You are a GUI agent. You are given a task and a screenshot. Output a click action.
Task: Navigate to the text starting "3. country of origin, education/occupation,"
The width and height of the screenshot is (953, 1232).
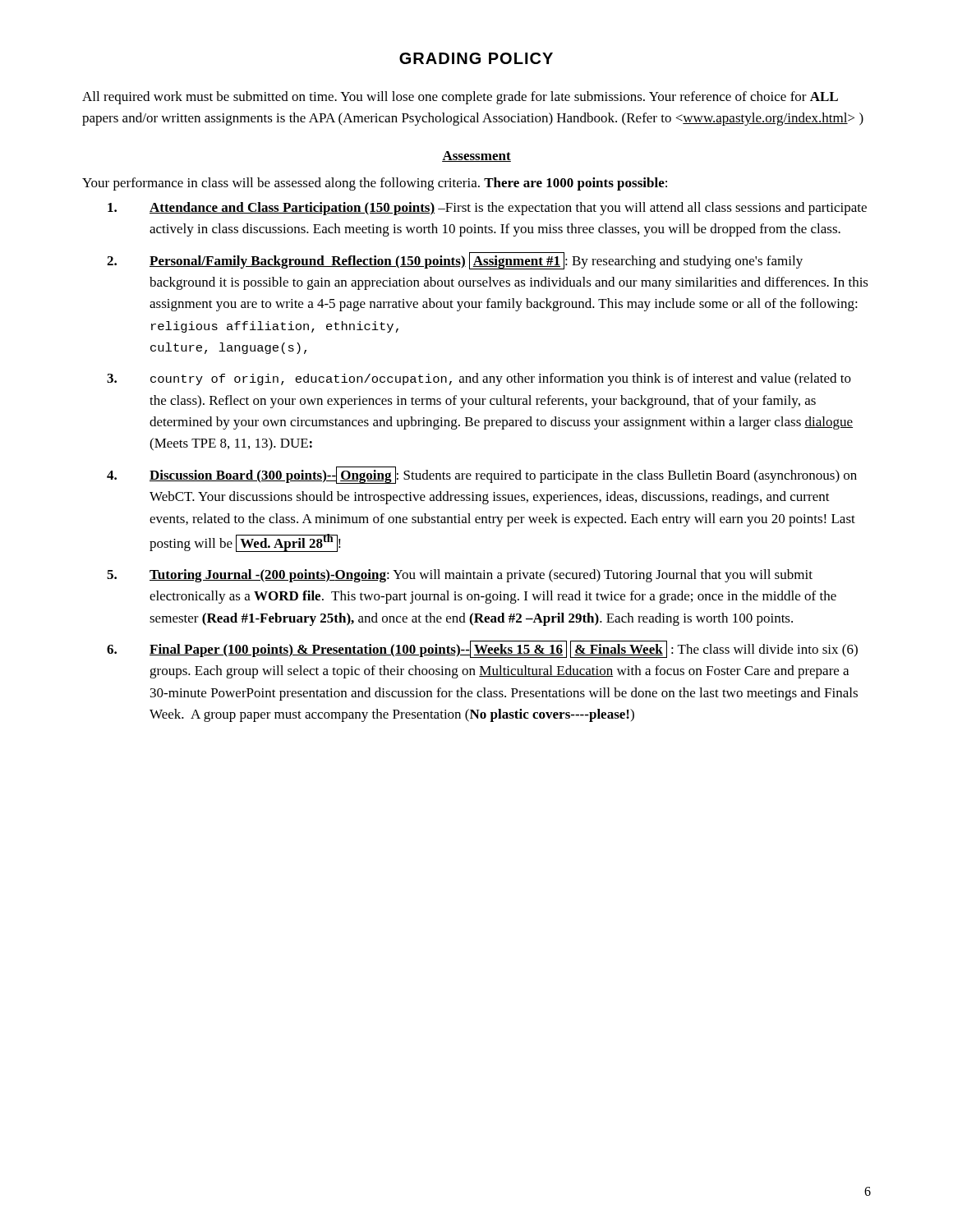(x=476, y=412)
